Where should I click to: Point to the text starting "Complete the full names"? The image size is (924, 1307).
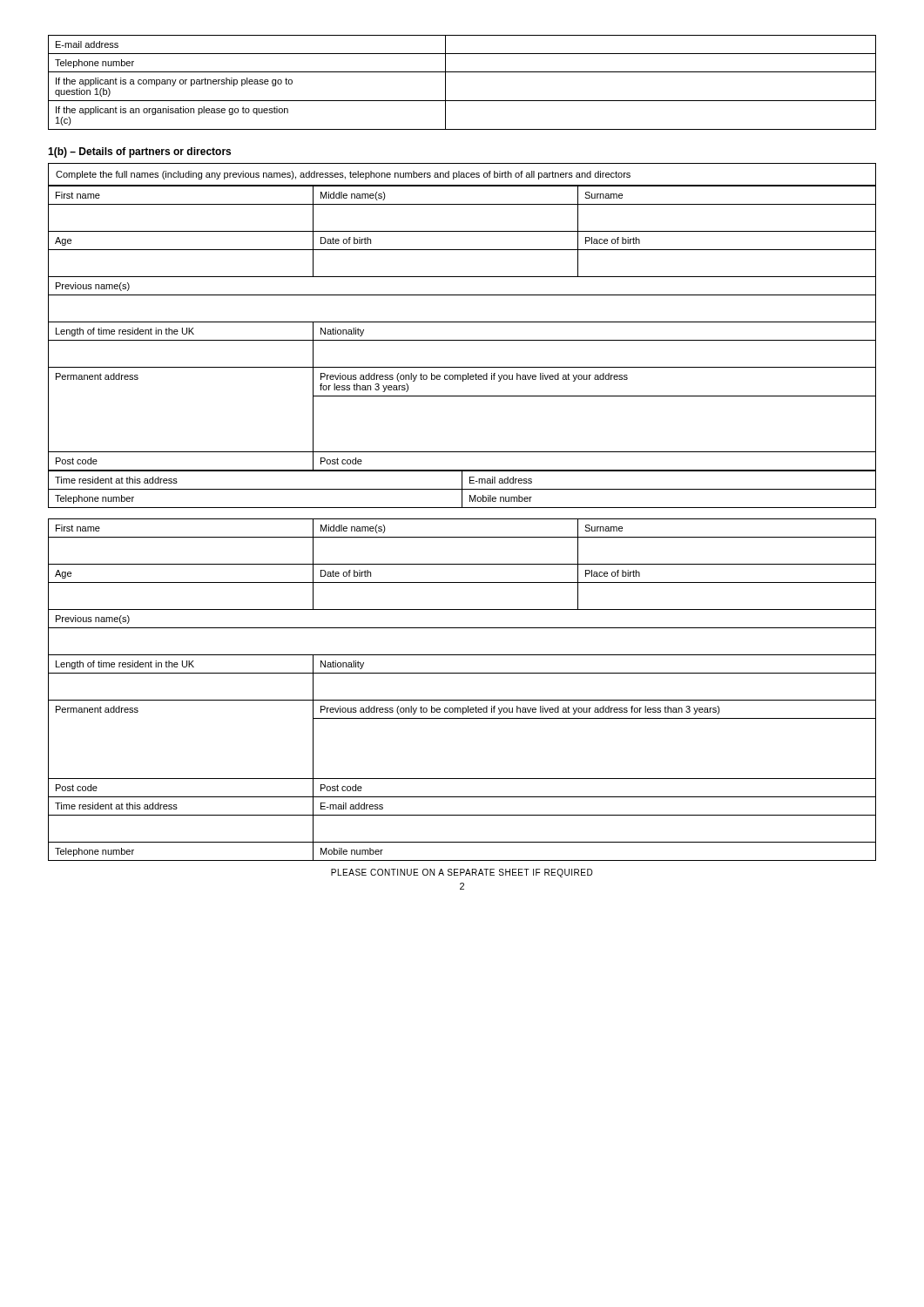click(343, 174)
